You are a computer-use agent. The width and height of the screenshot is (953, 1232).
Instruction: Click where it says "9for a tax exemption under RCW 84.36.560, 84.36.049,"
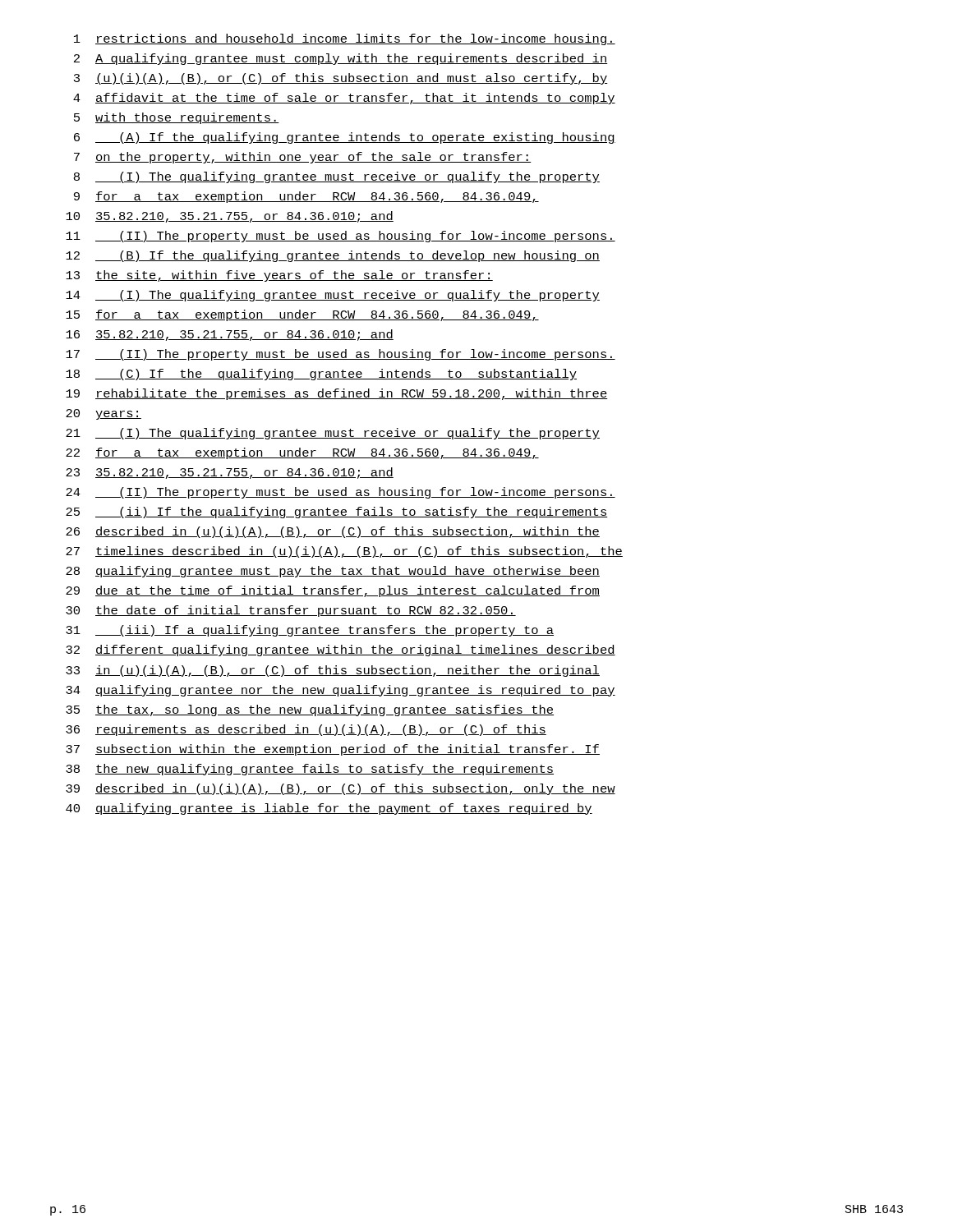pyautogui.click(x=476, y=197)
